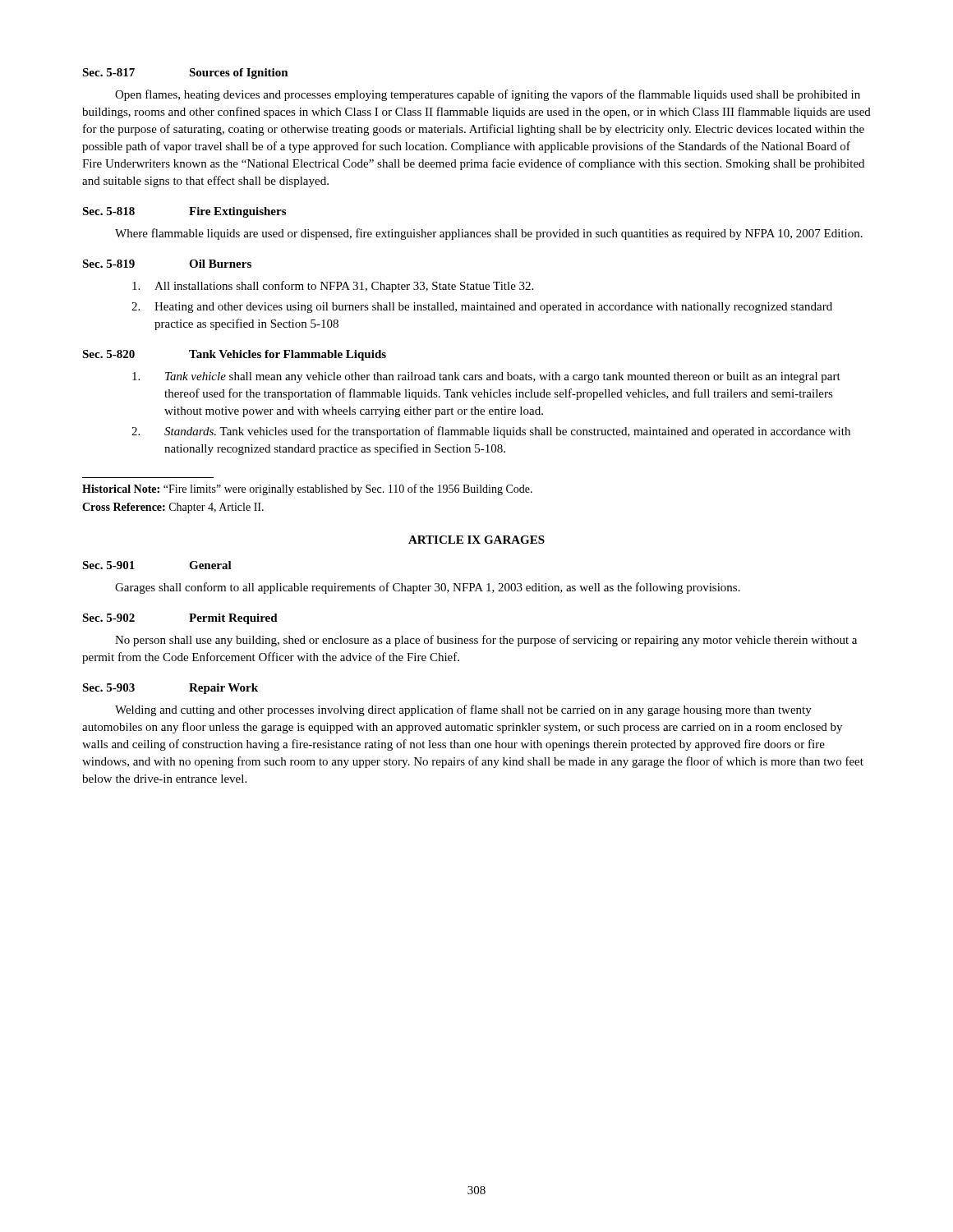Click on the section header that says "Sec. 5-903 Repair Work"
953x1232 pixels.
[110, 688]
